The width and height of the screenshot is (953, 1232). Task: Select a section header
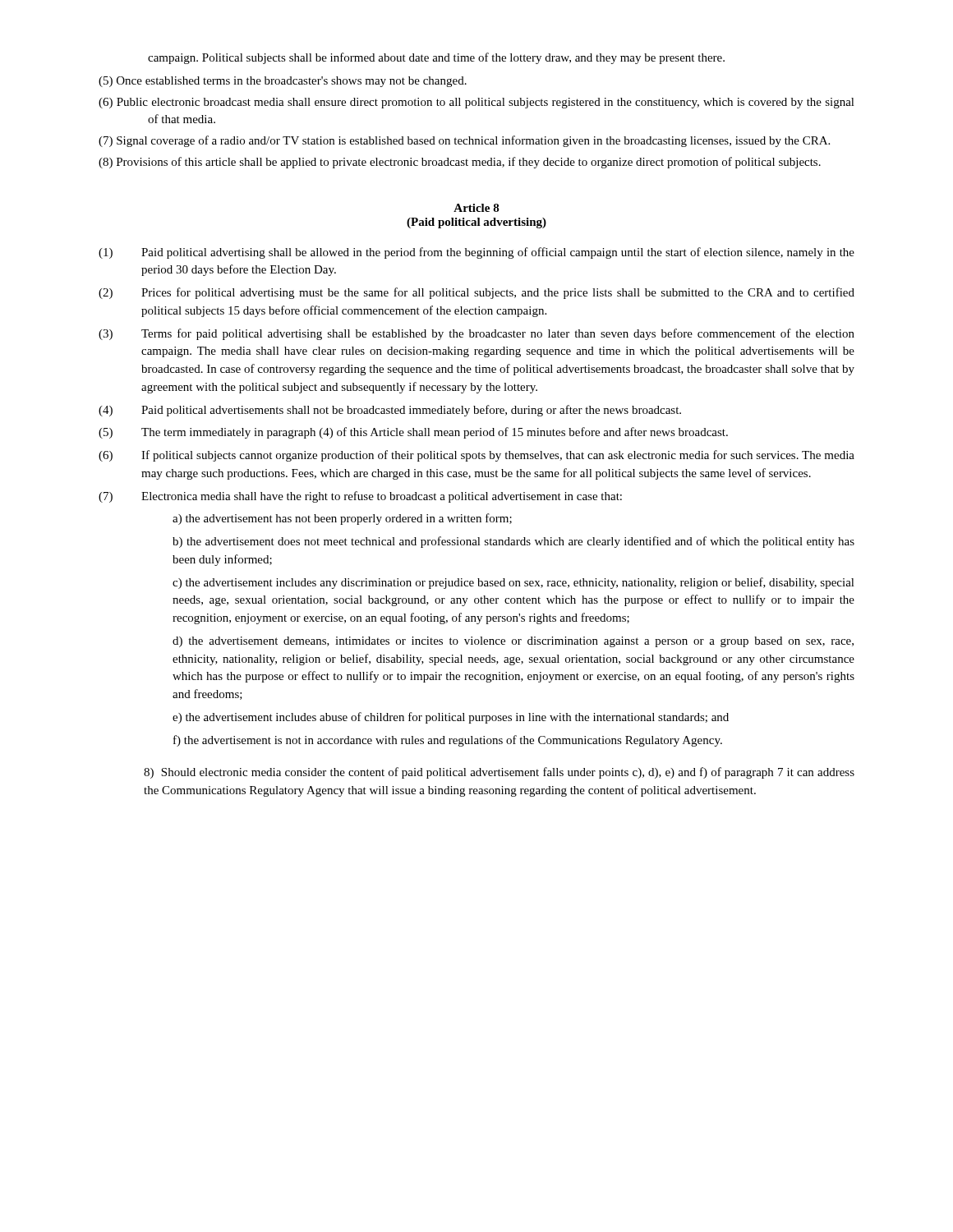[476, 215]
